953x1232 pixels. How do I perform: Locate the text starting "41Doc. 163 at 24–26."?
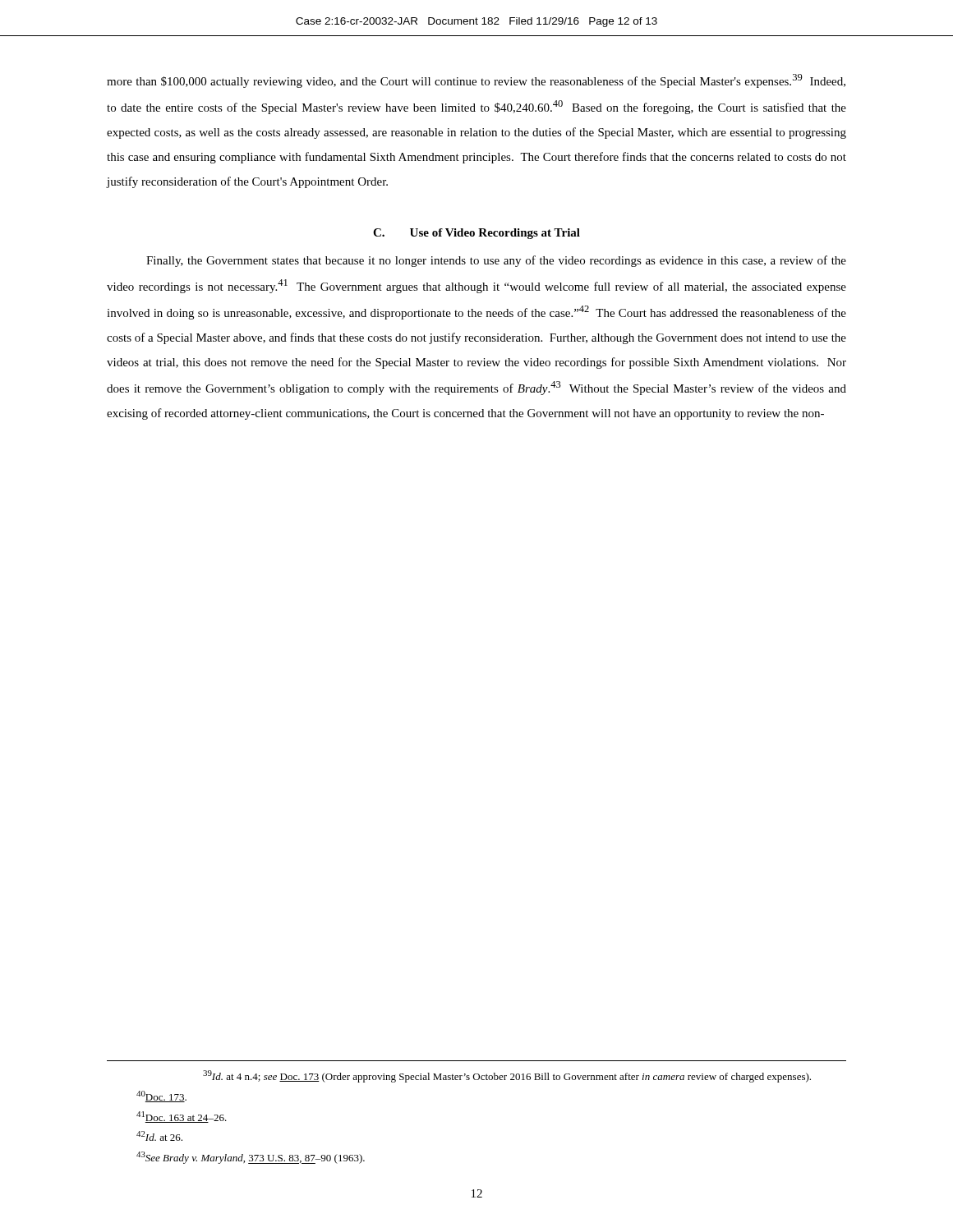coord(182,1116)
